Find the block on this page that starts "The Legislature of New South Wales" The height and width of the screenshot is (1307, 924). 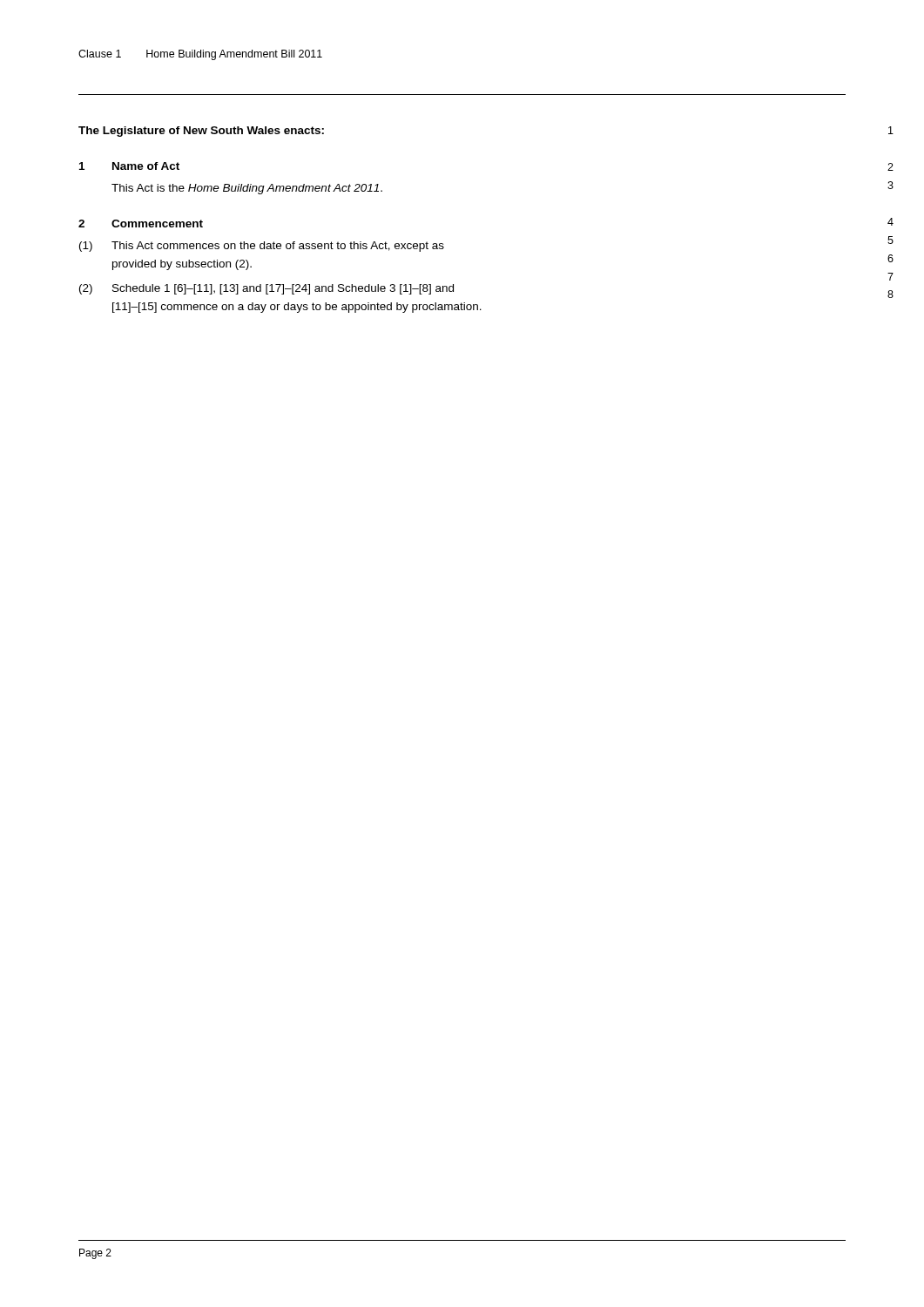[202, 130]
